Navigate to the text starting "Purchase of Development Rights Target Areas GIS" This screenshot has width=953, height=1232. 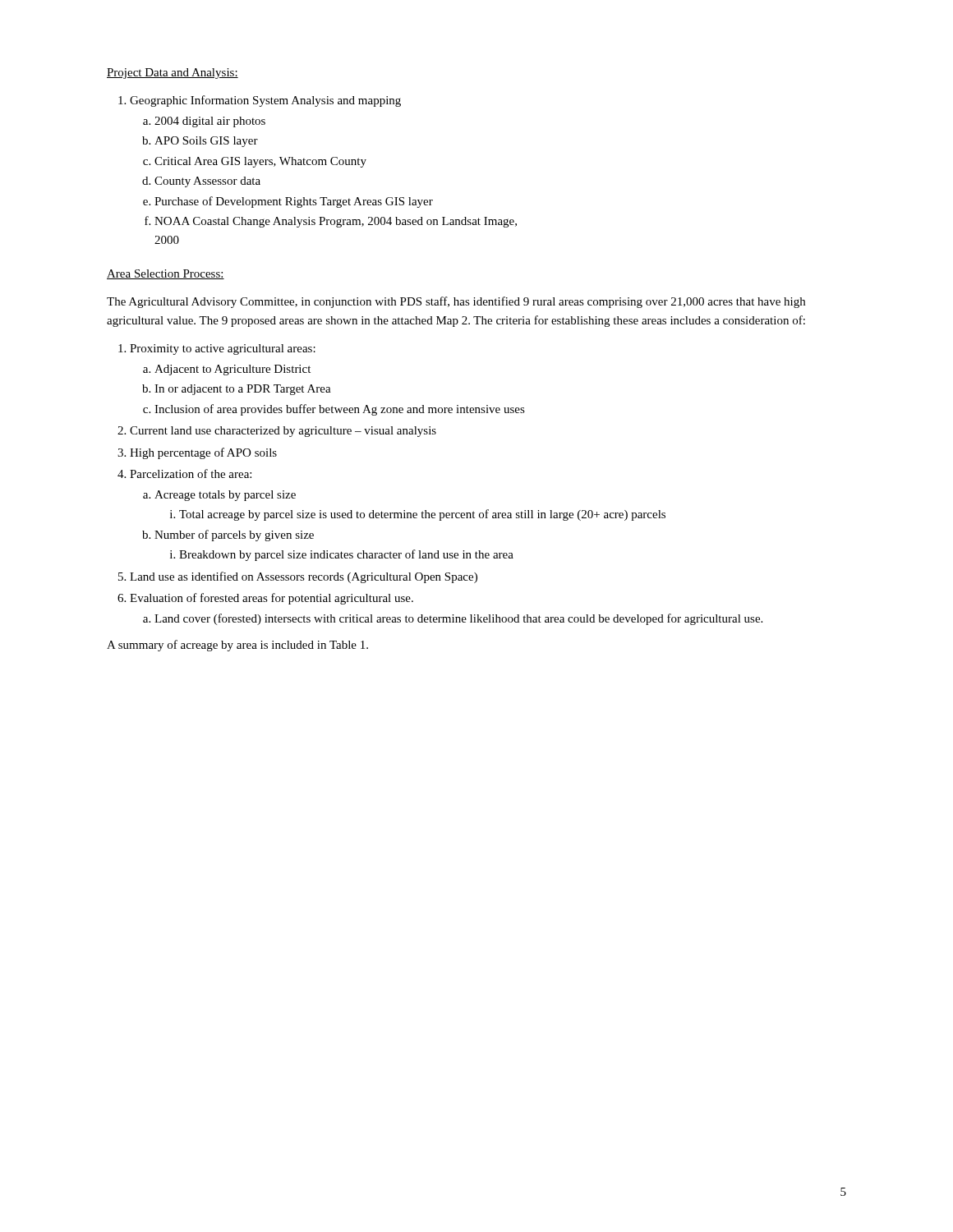(294, 201)
